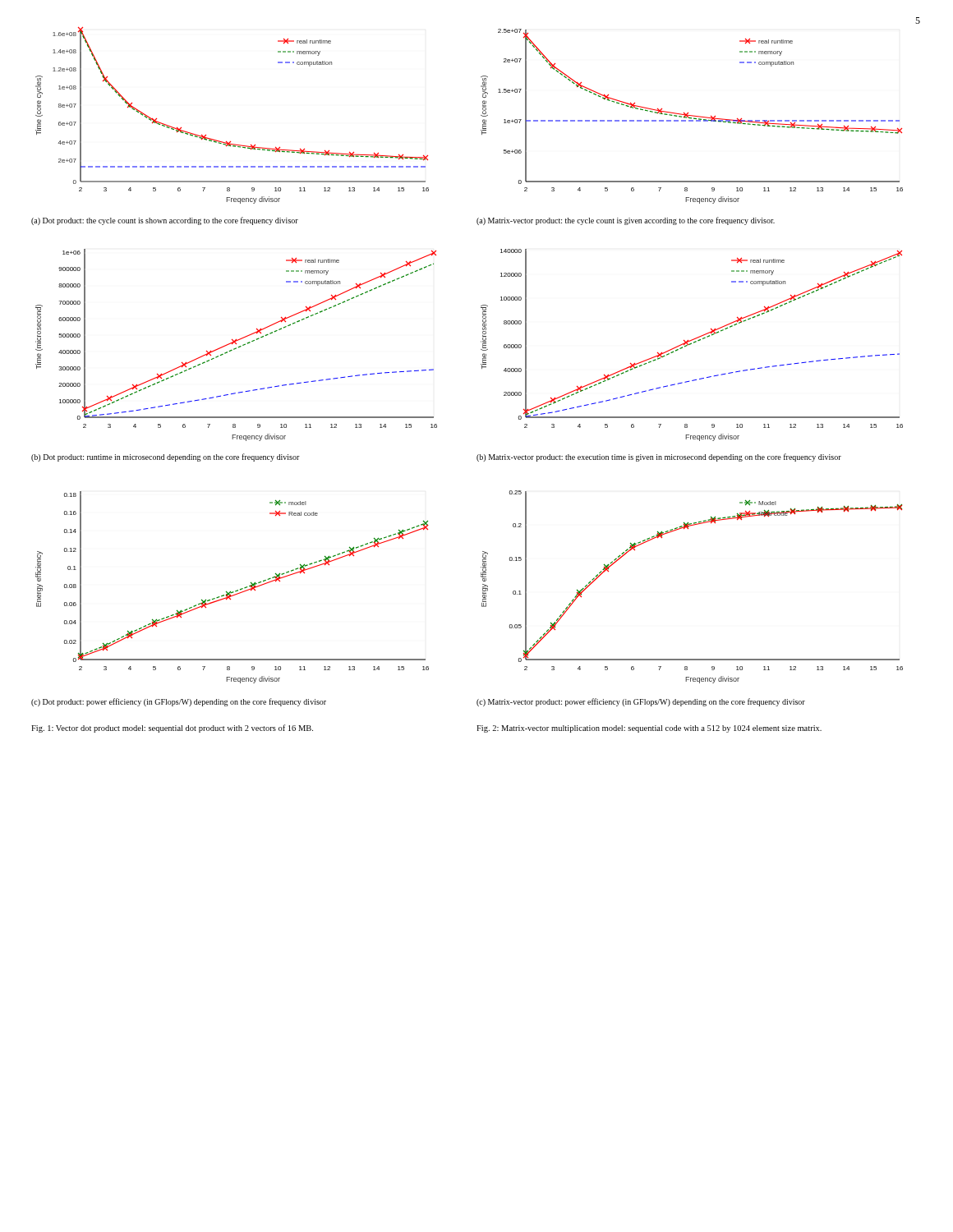
Task: Click on the text starting "(c) Dot product: power efficiency (in GFlops/W)"
Action: 179,702
